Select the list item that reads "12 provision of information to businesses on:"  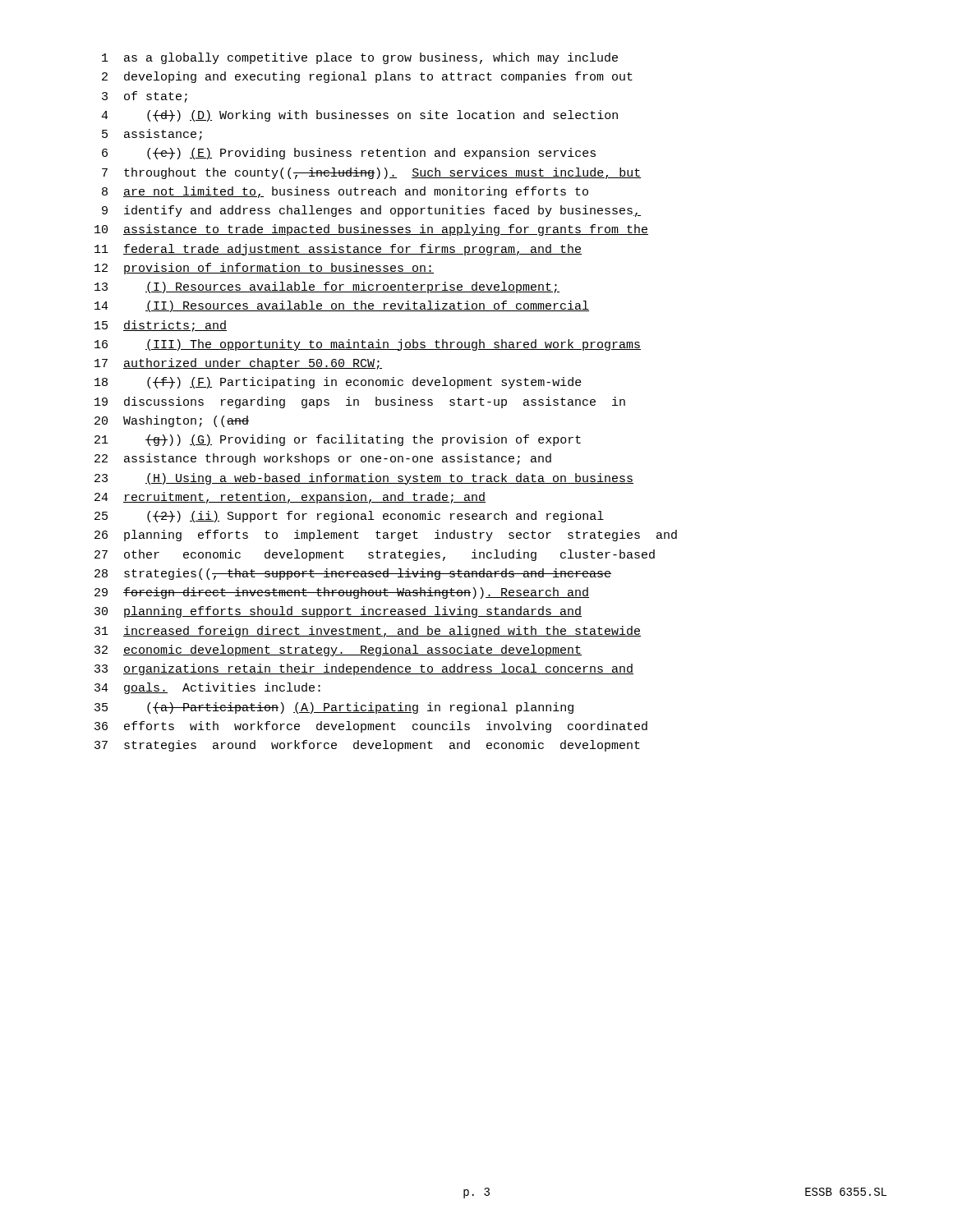[x=264, y=269]
